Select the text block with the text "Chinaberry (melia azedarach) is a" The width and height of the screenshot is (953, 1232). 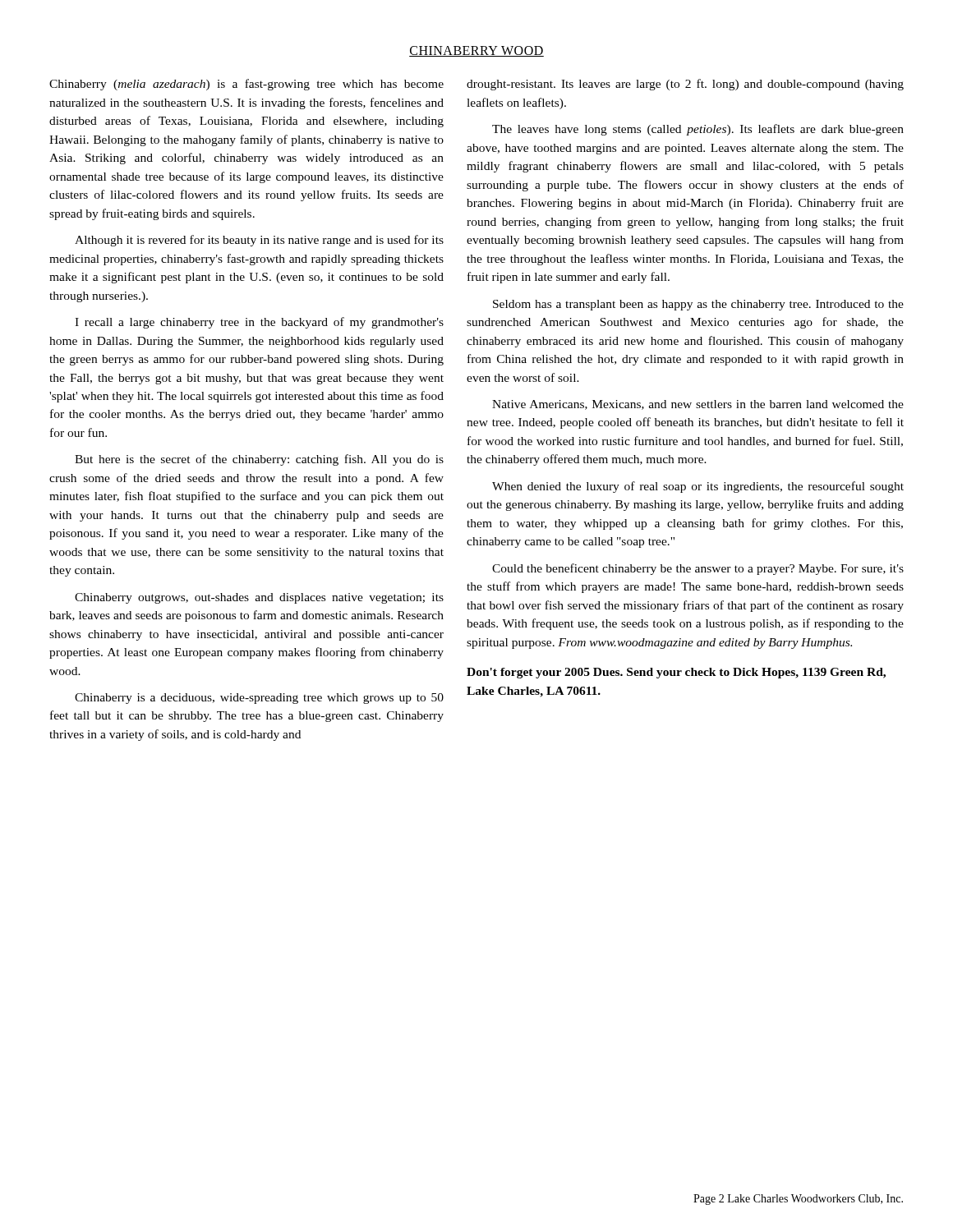coord(246,149)
